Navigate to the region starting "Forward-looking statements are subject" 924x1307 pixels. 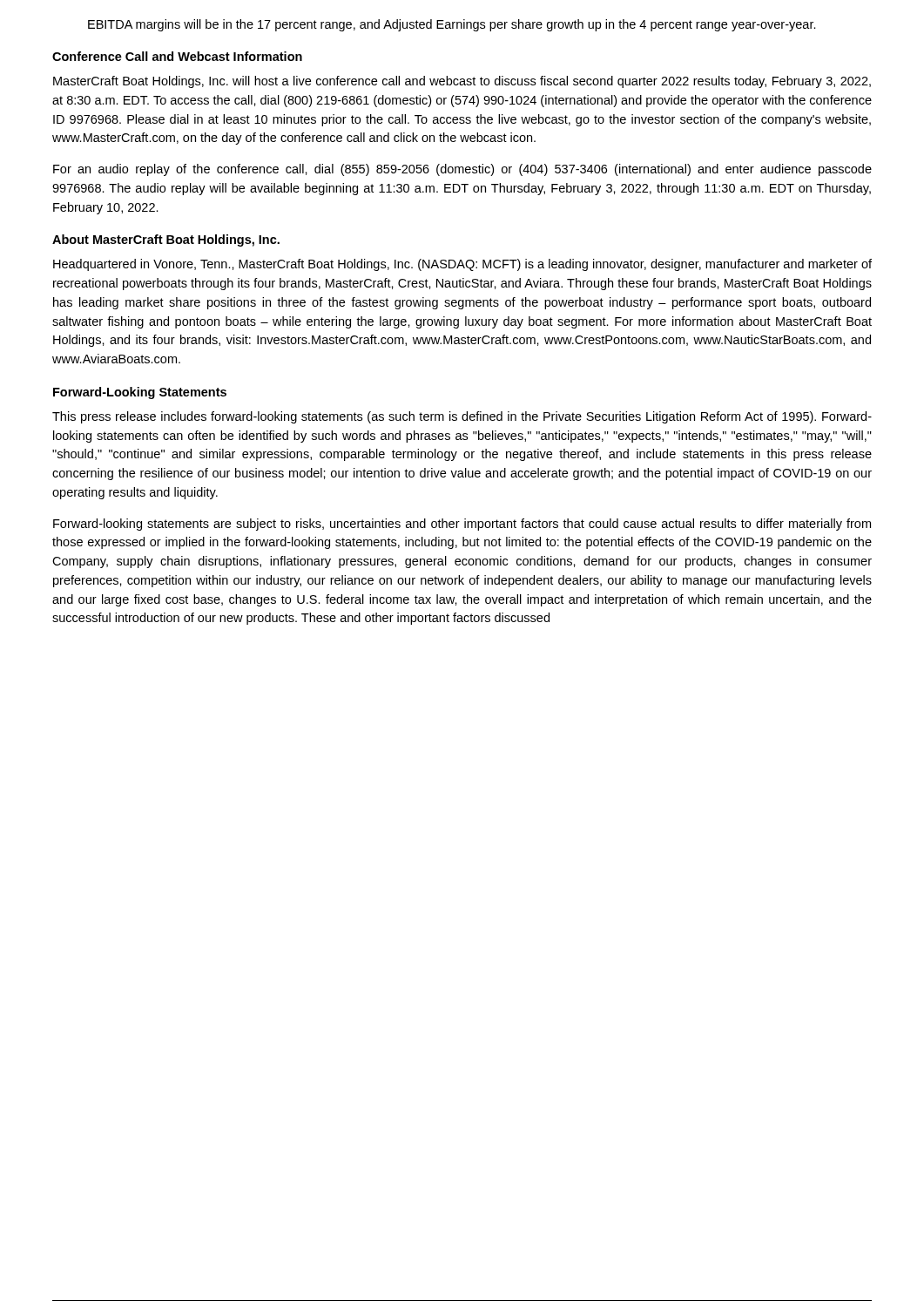pos(462,571)
